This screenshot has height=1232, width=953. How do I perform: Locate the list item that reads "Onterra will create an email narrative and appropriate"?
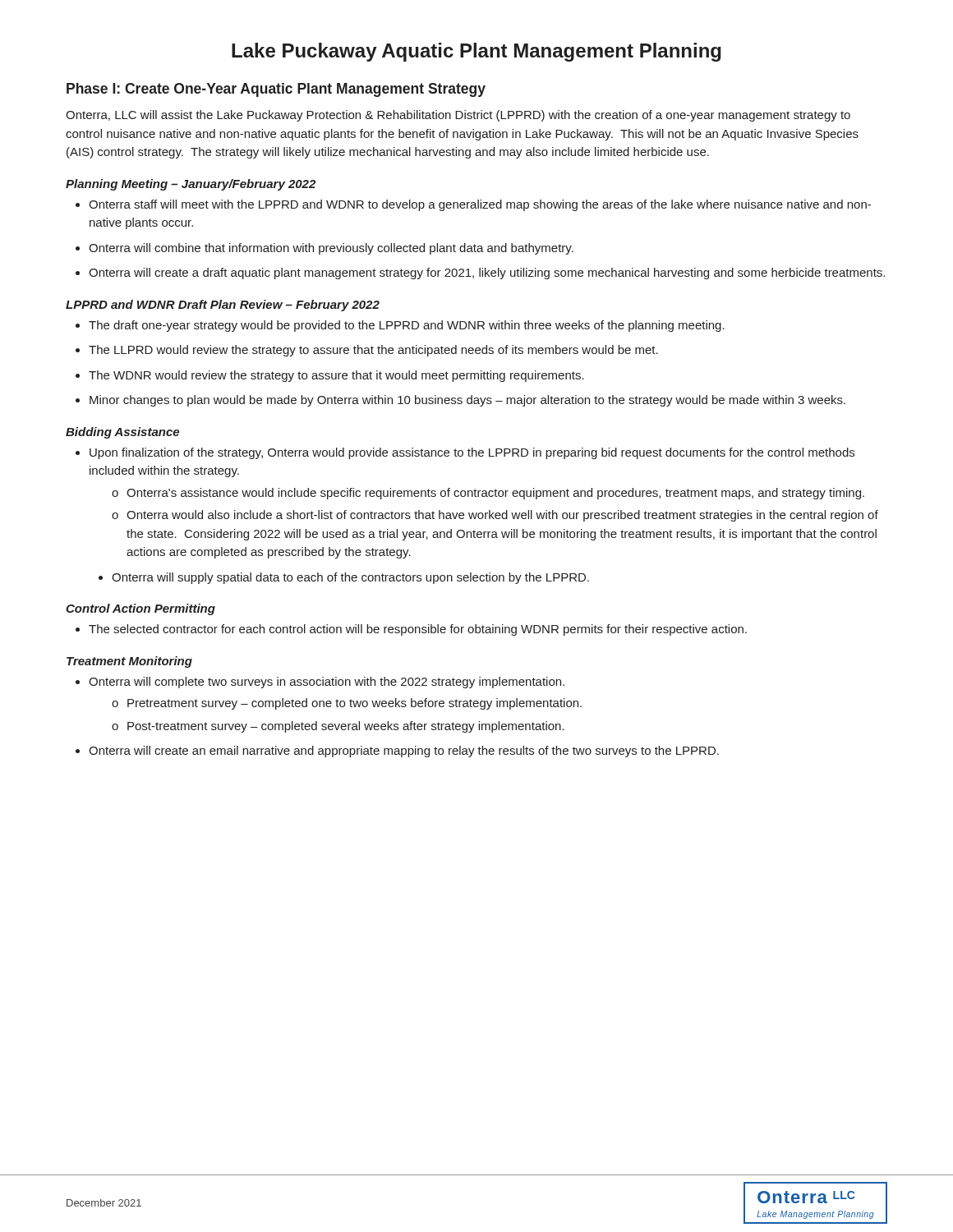[476, 751]
